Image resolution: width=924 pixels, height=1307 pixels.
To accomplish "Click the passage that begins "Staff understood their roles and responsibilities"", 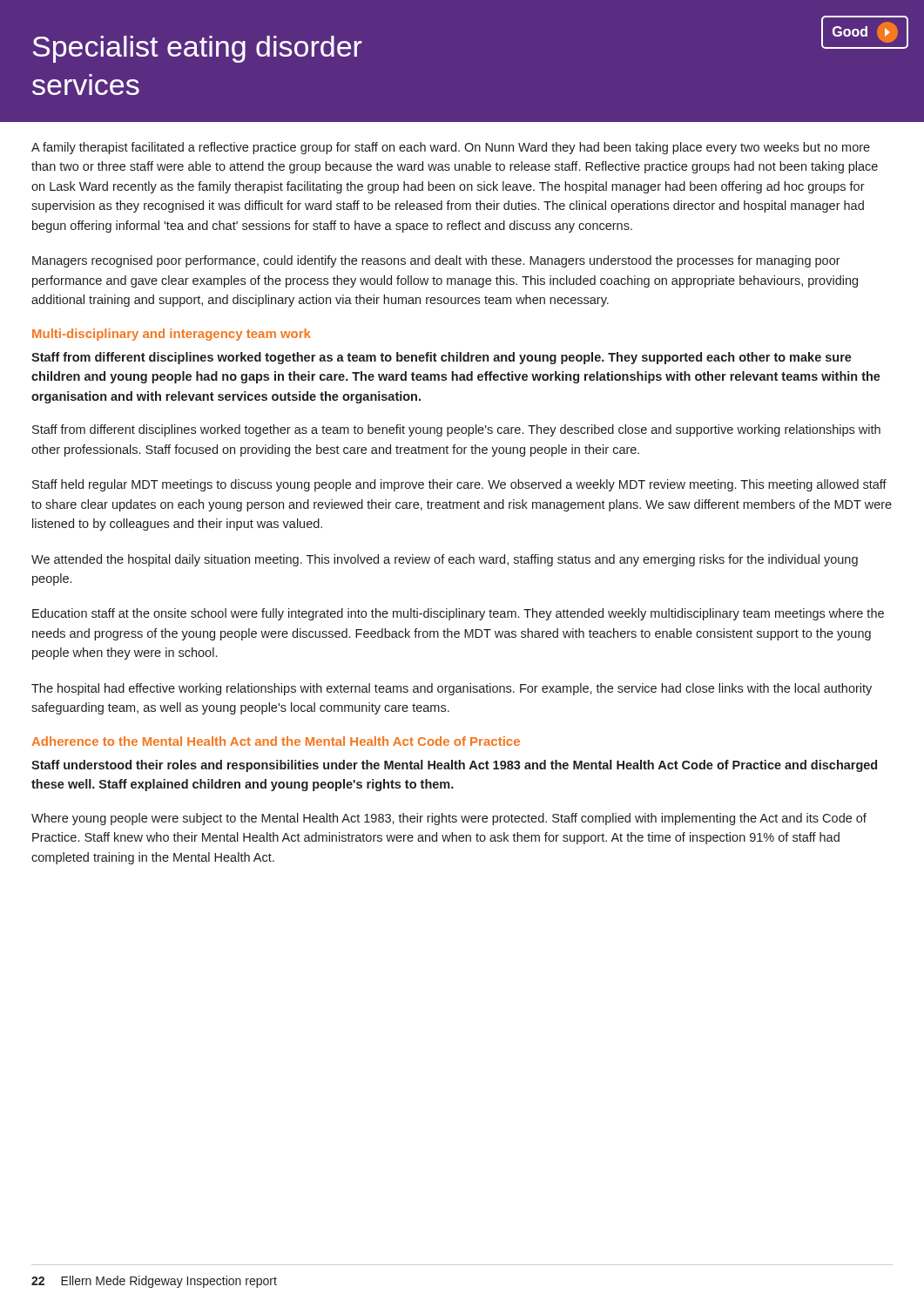I will pyautogui.click(x=455, y=775).
